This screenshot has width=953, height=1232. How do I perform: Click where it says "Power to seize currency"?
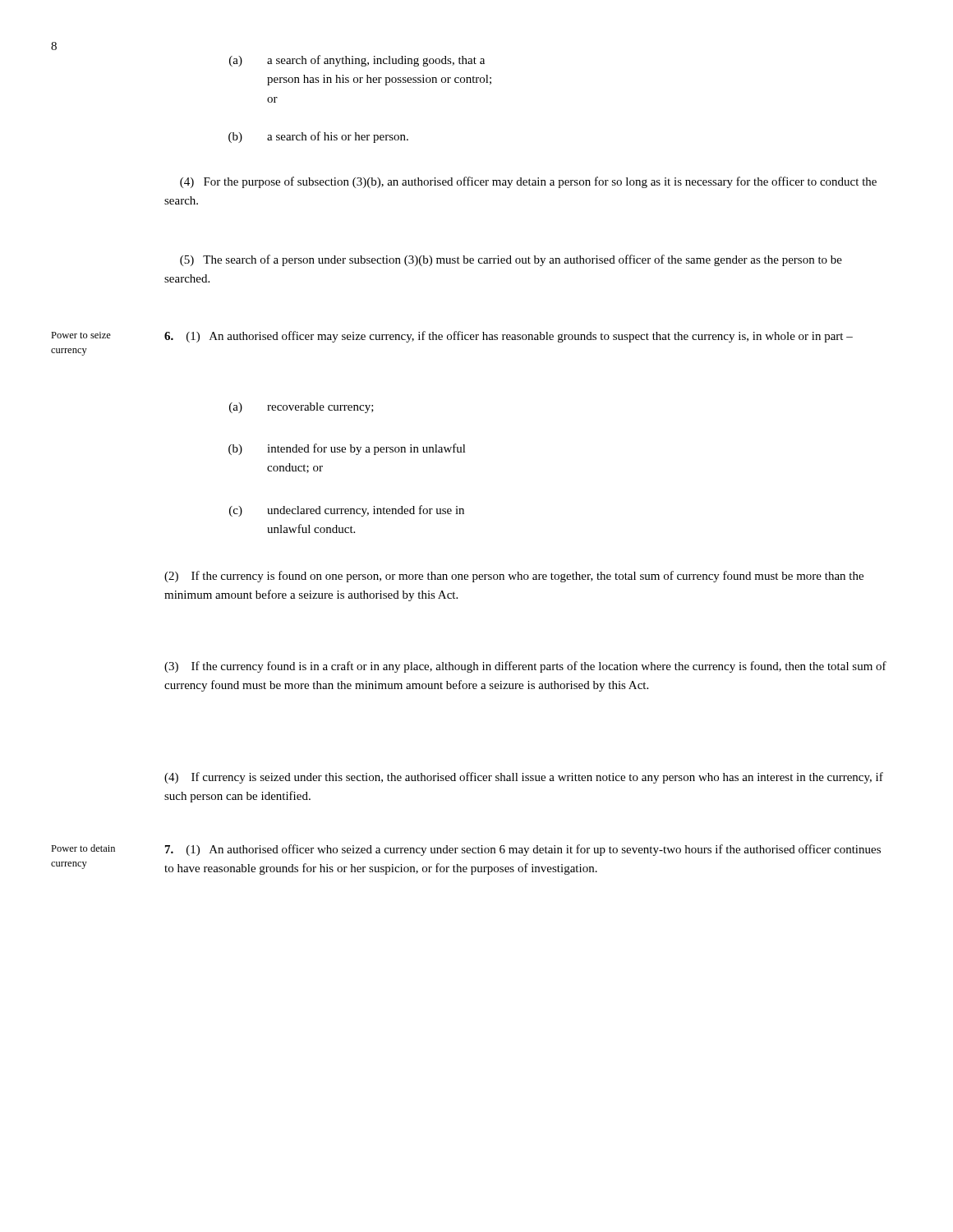pyautogui.click(x=81, y=342)
